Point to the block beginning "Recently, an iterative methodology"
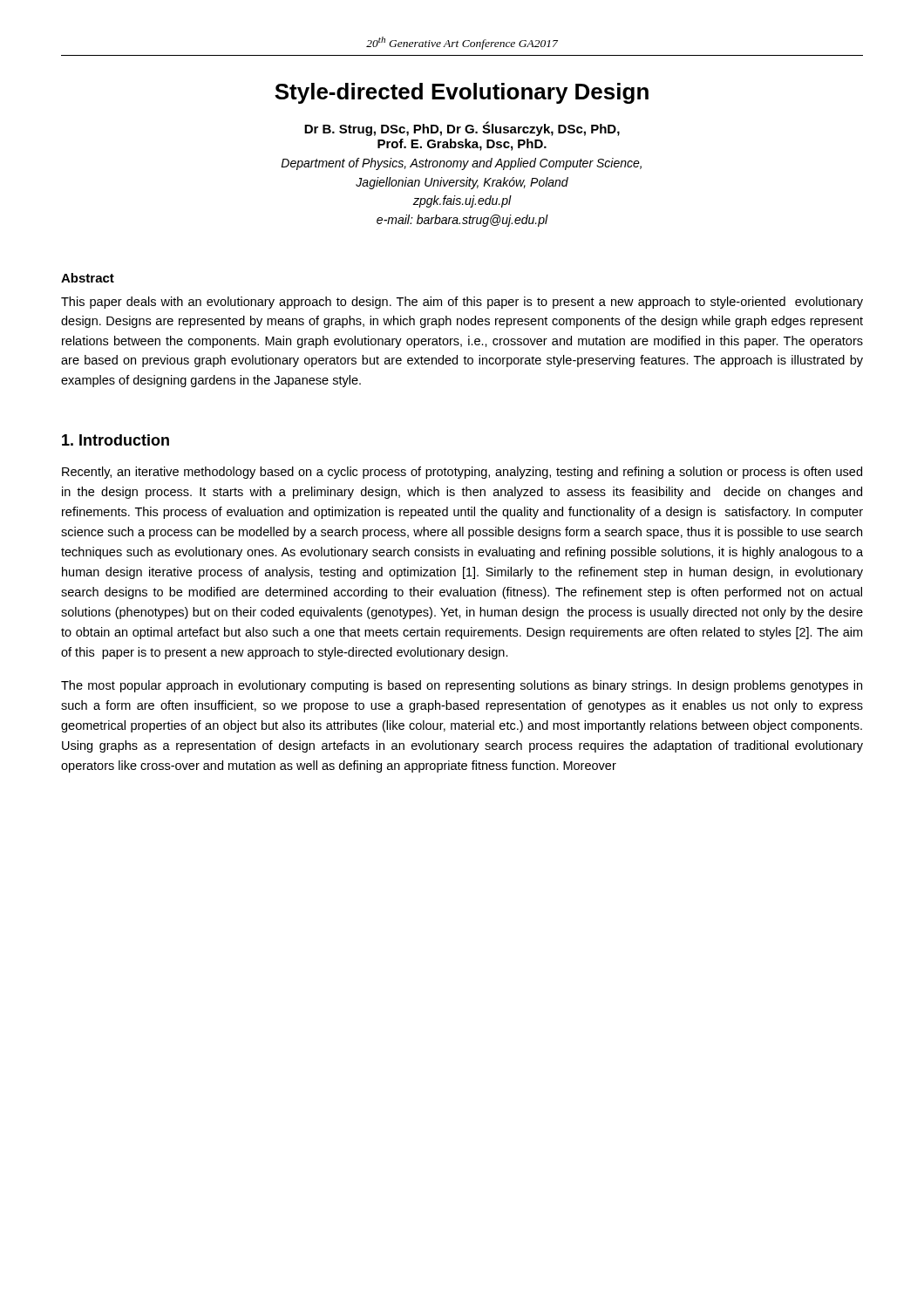This screenshot has height=1308, width=924. tap(462, 562)
